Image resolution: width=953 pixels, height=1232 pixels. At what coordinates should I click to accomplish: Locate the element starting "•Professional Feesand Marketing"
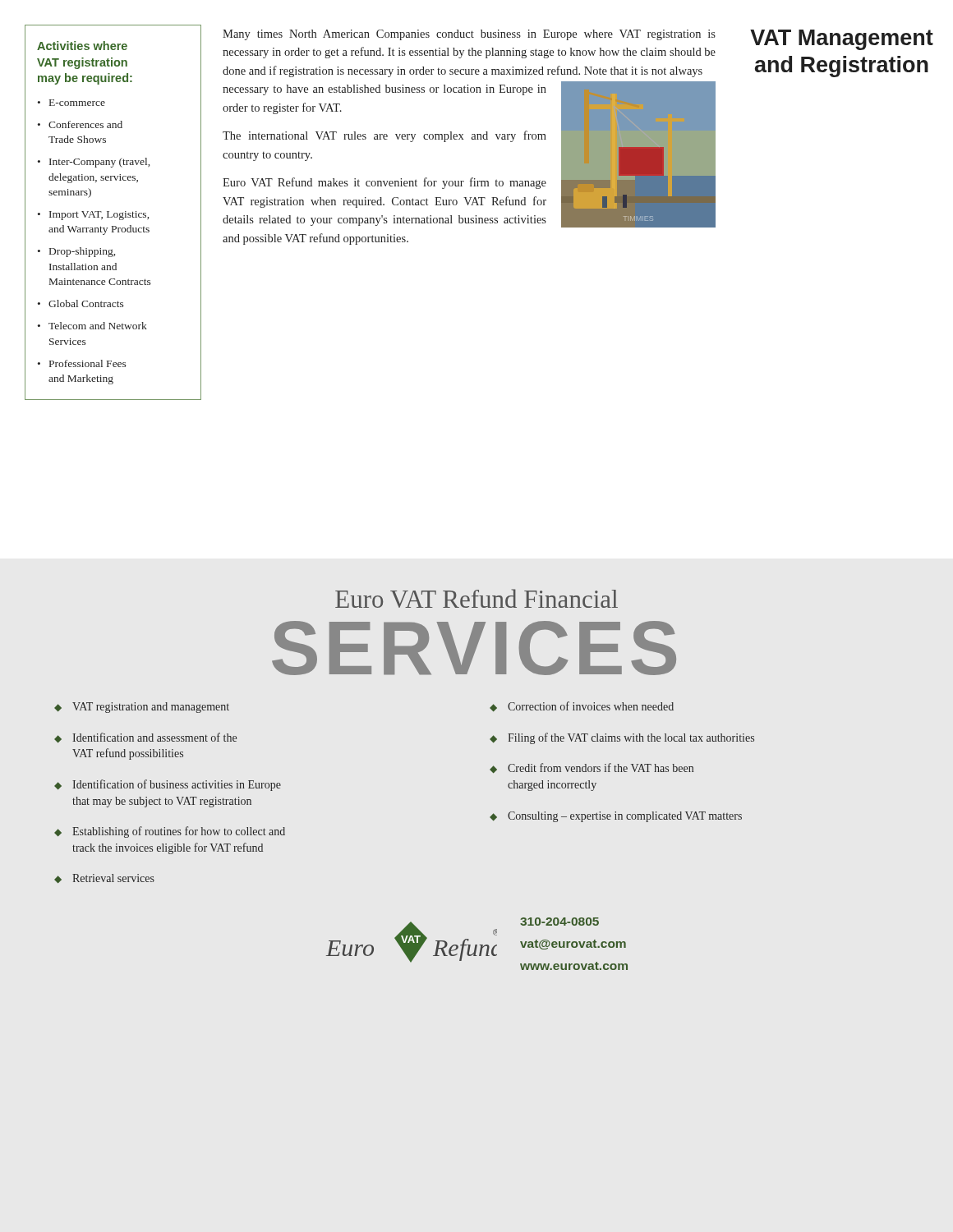(x=82, y=370)
